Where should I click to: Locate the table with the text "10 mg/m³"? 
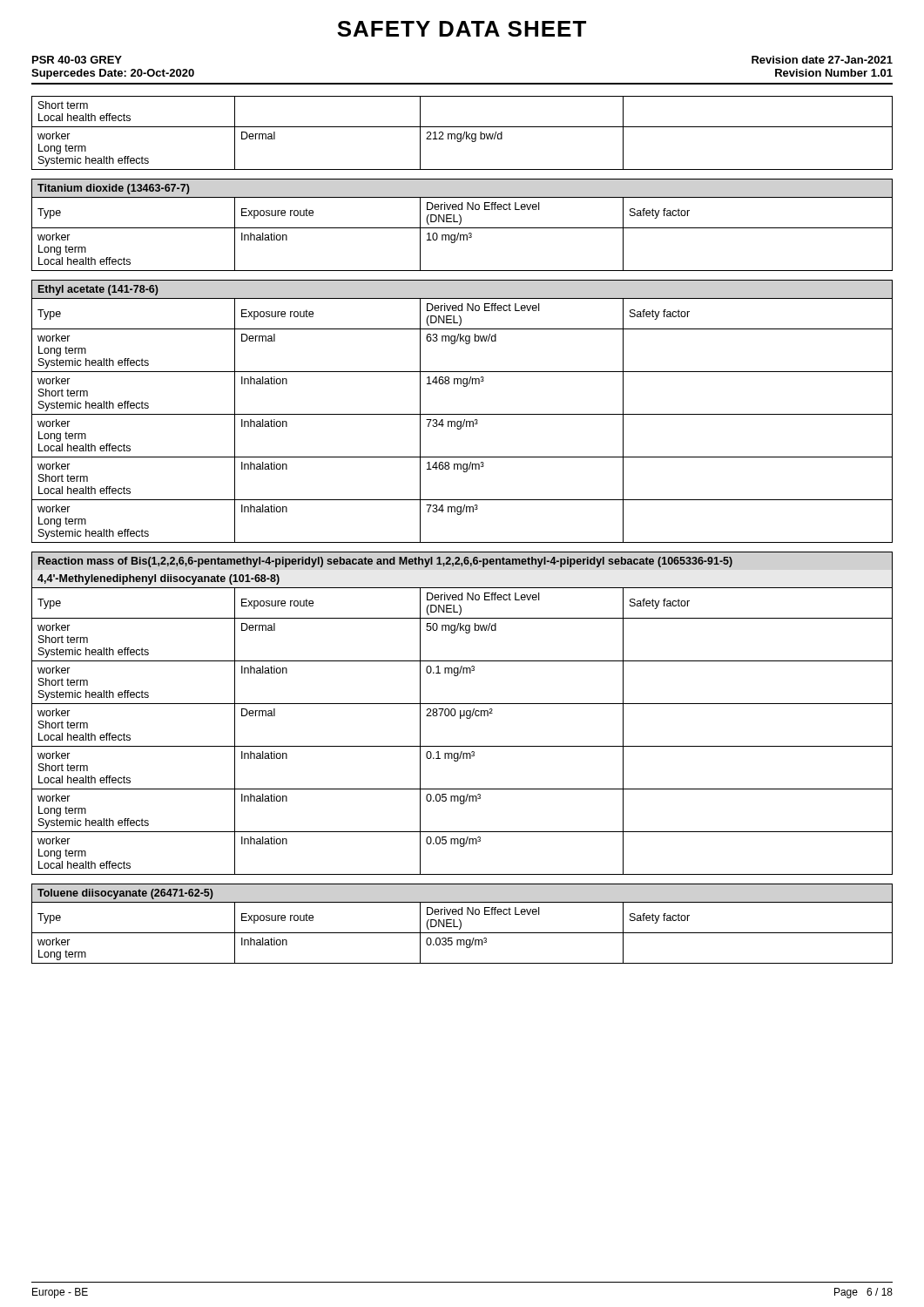tap(462, 225)
